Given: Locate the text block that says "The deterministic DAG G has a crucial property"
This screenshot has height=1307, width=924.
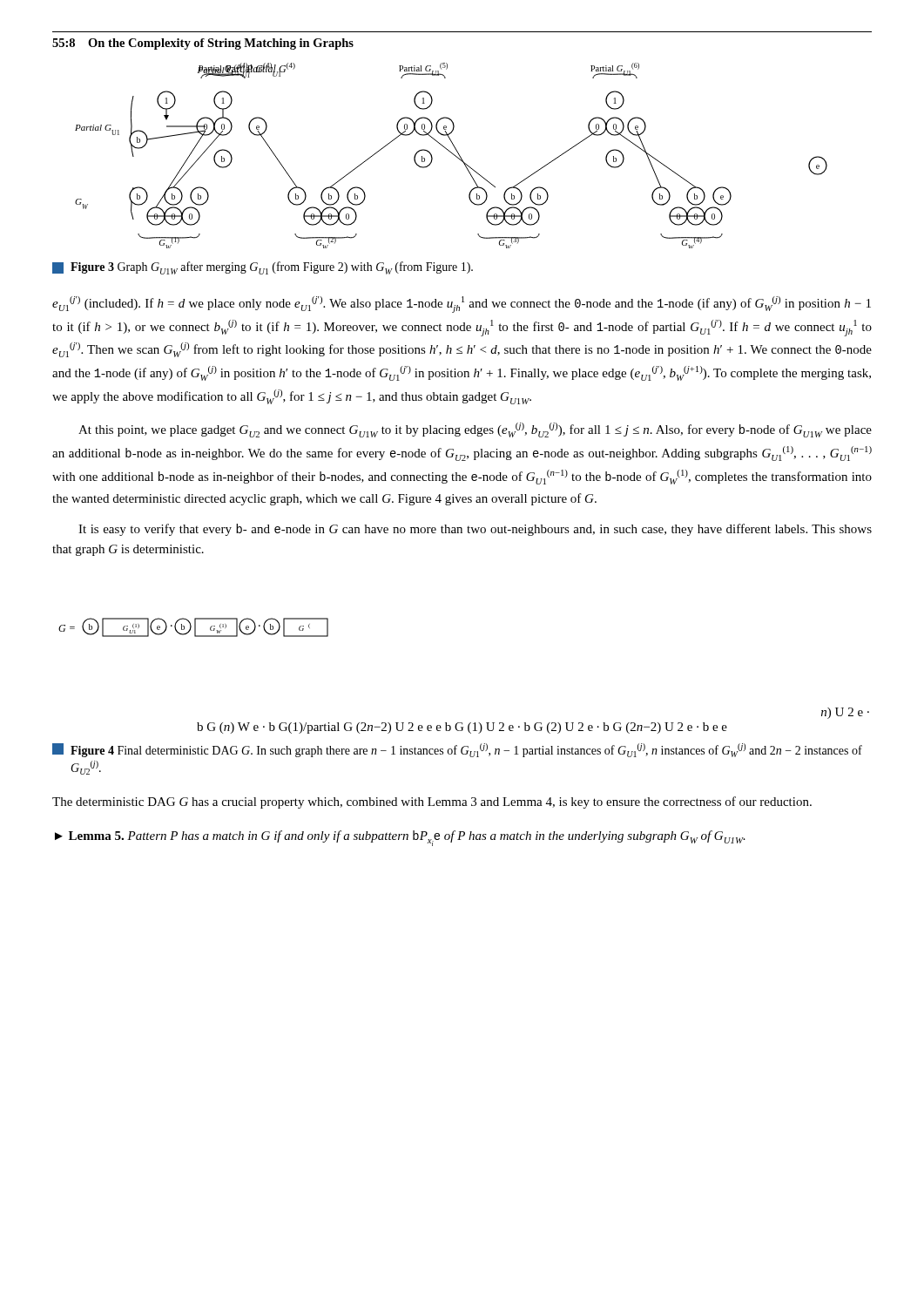Looking at the screenshot, I should tap(462, 803).
